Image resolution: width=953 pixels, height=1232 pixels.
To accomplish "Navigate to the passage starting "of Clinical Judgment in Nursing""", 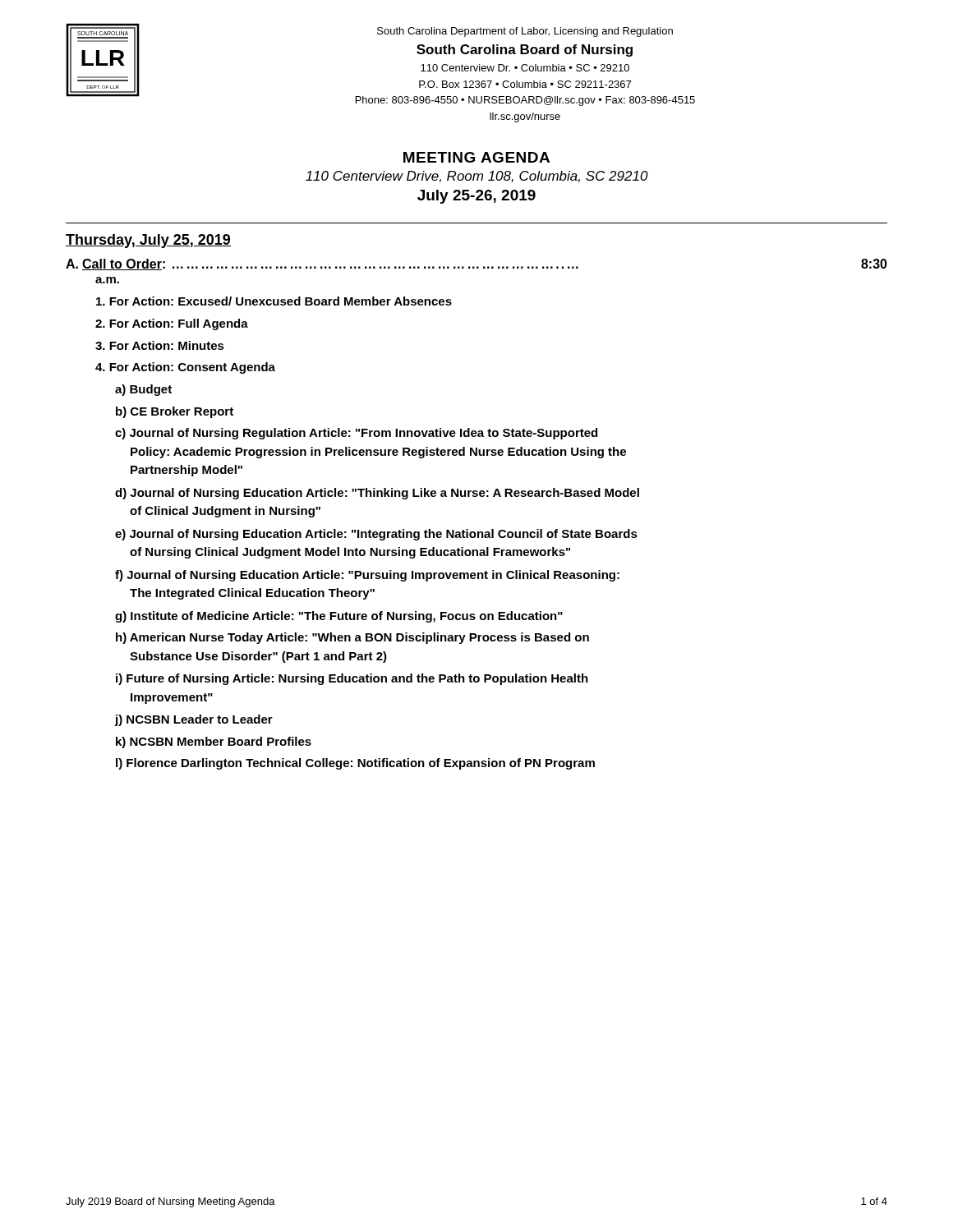I will [x=225, y=510].
